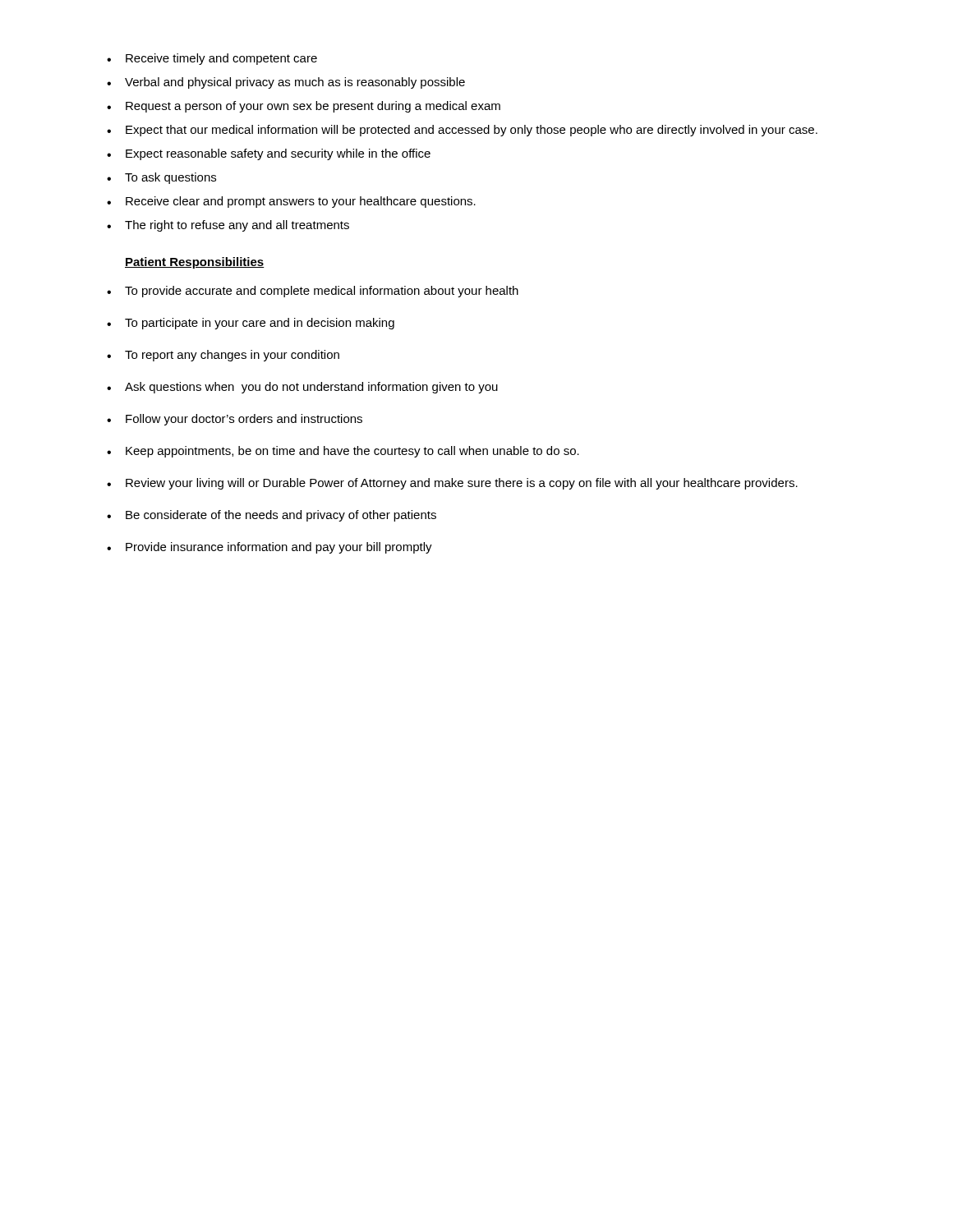The width and height of the screenshot is (953, 1232).
Task: Select the block starting "• Be considerate of the needs"
Action: (x=272, y=516)
